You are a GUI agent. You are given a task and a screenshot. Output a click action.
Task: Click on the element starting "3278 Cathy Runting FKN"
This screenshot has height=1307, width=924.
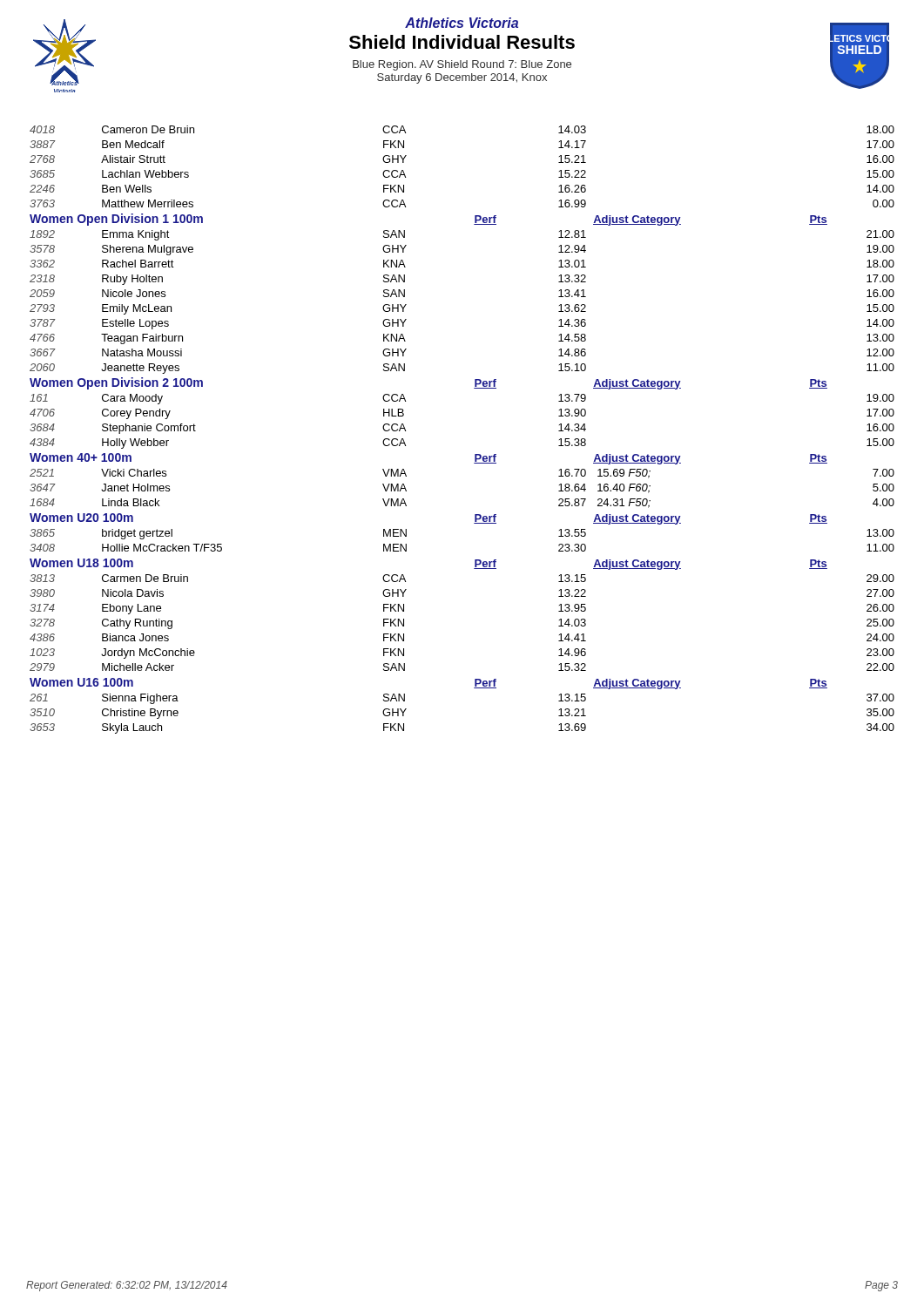[x=35, y=624]
